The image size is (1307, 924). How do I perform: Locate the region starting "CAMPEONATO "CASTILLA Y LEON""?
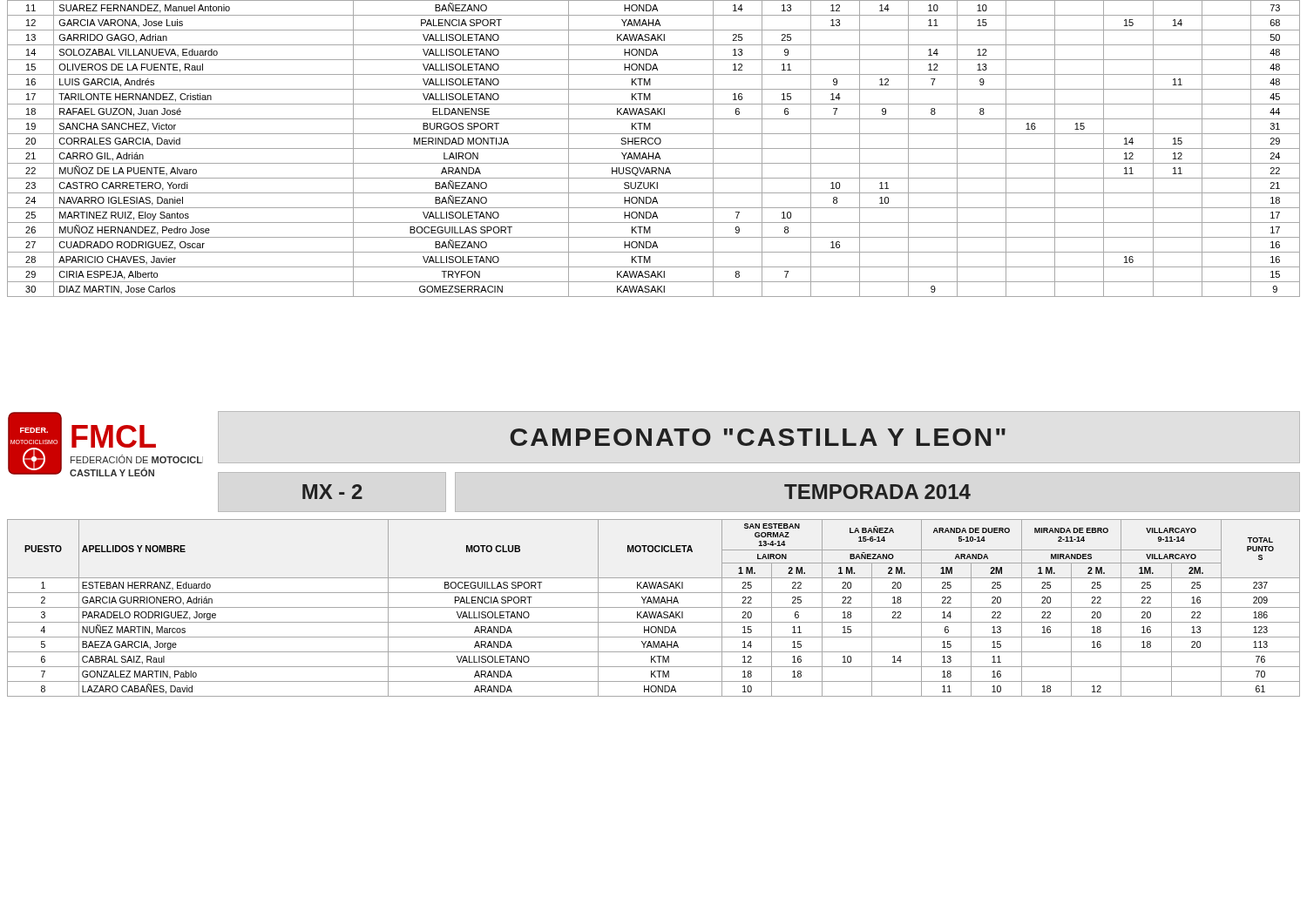tap(759, 437)
